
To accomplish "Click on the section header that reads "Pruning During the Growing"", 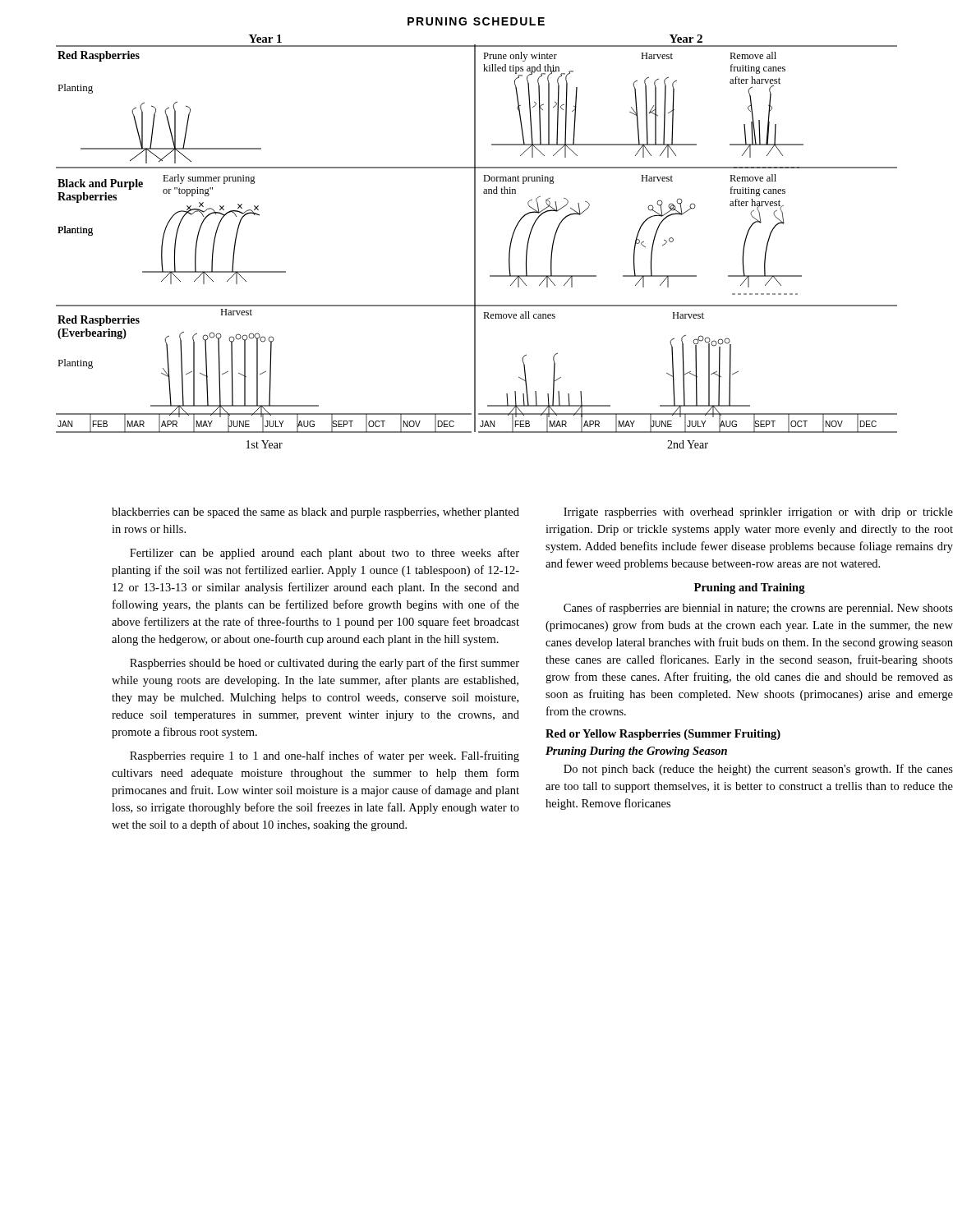I will click(637, 751).
